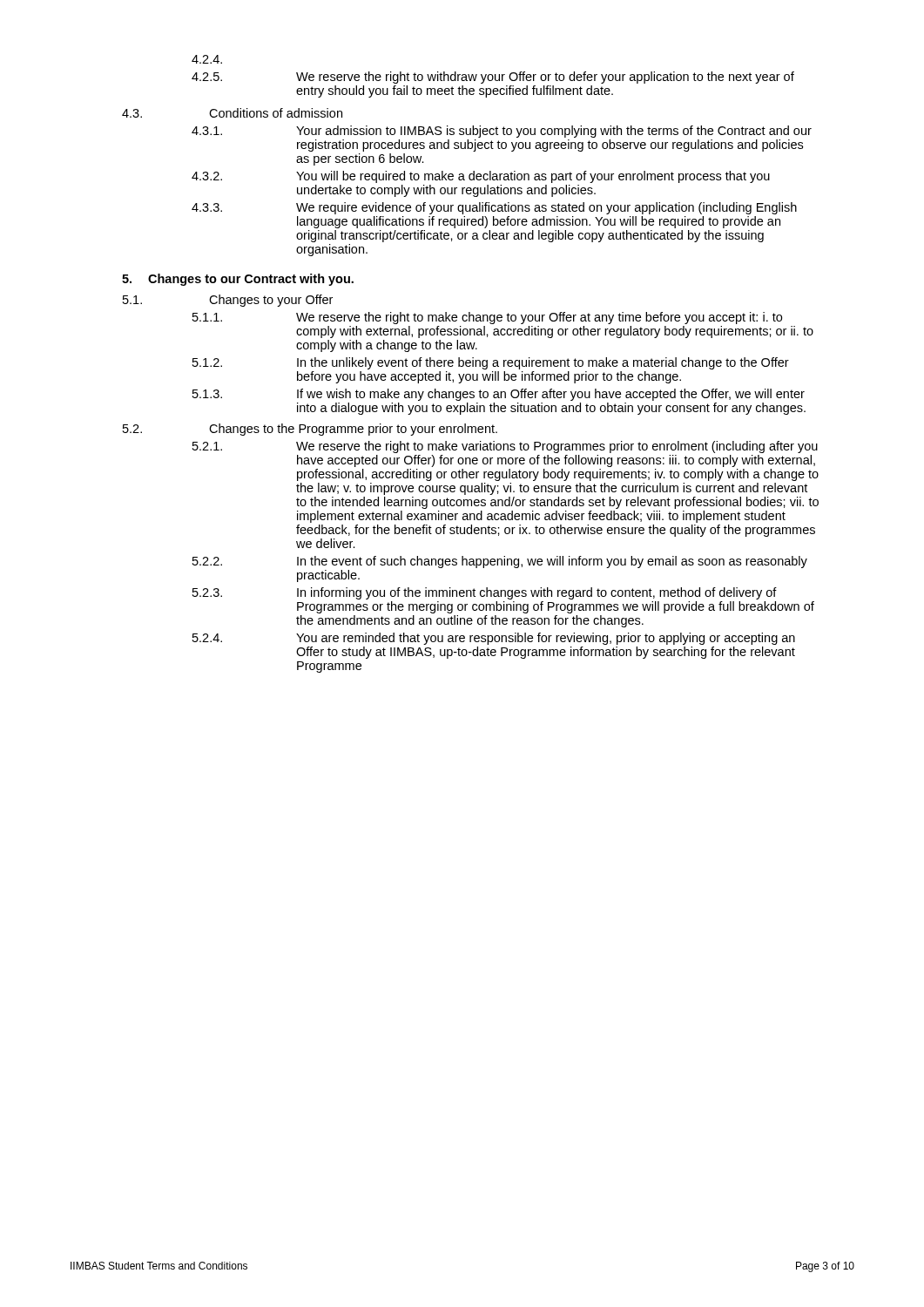Viewport: 924px width, 1307px height.
Task: Point to the block beginning "4.2.5. We reserve the"
Action: [x=506, y=84]
